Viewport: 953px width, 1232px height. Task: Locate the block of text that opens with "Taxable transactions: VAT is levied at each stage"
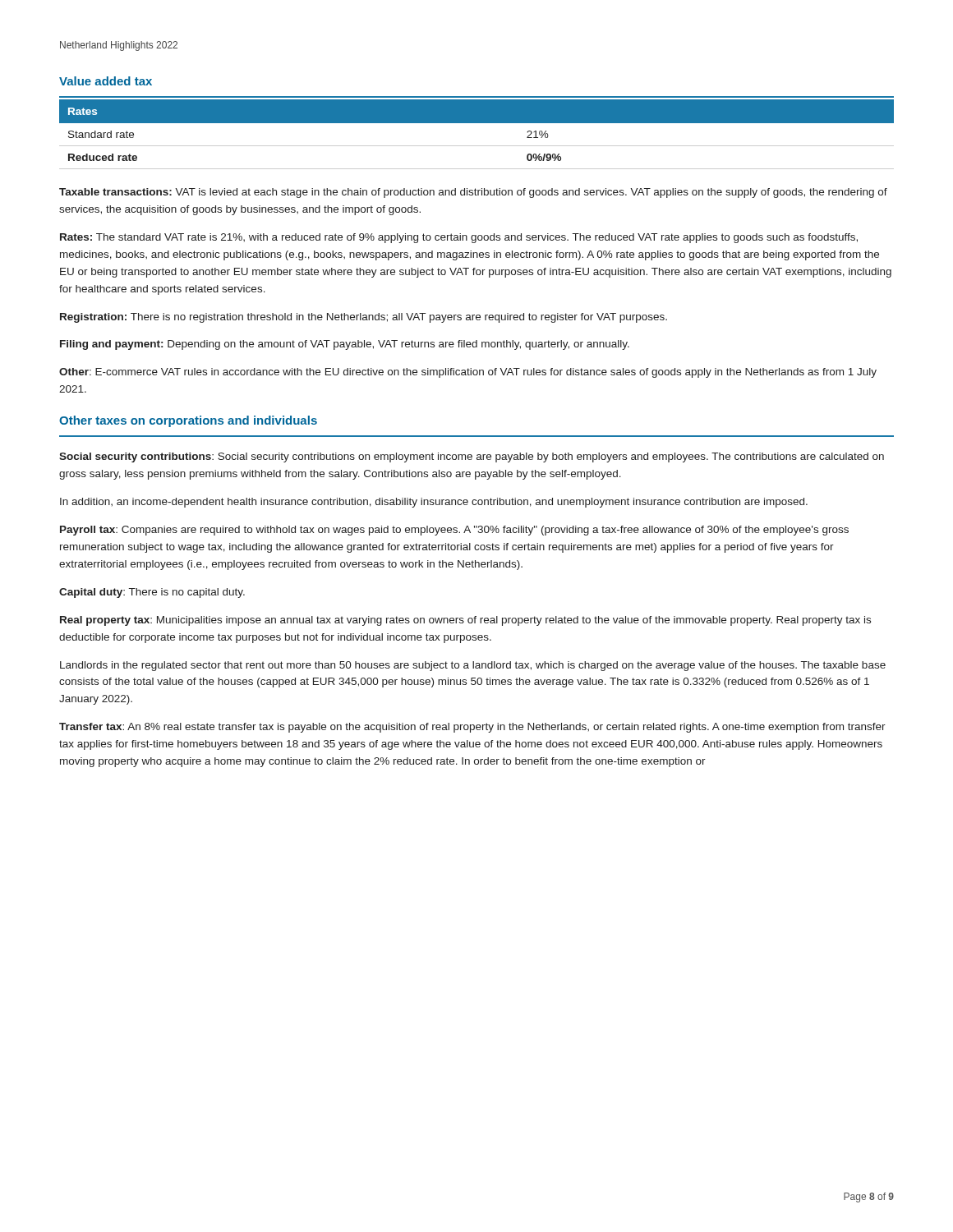(x=473, y=200)
